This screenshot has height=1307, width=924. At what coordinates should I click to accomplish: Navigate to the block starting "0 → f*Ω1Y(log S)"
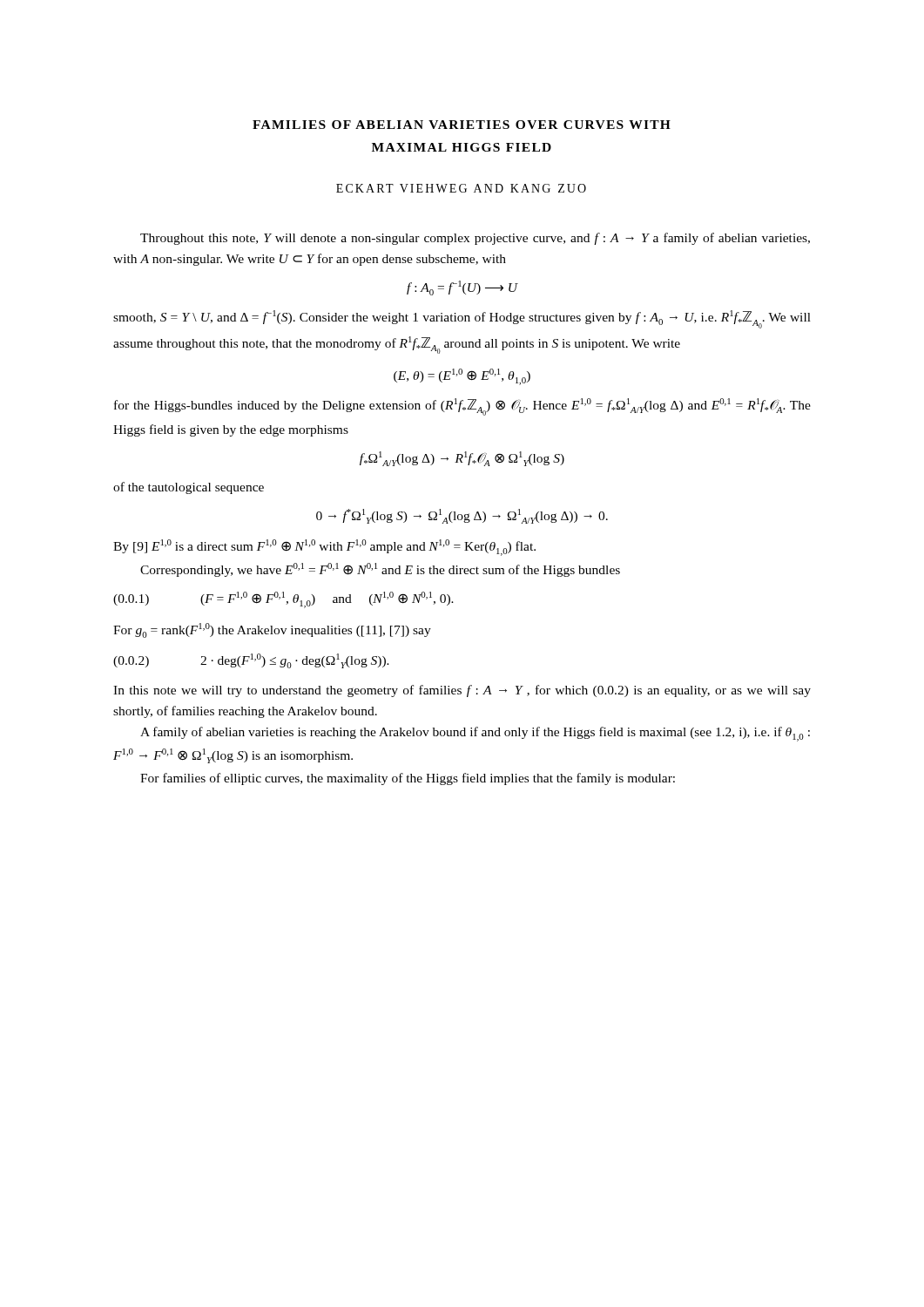462,516
